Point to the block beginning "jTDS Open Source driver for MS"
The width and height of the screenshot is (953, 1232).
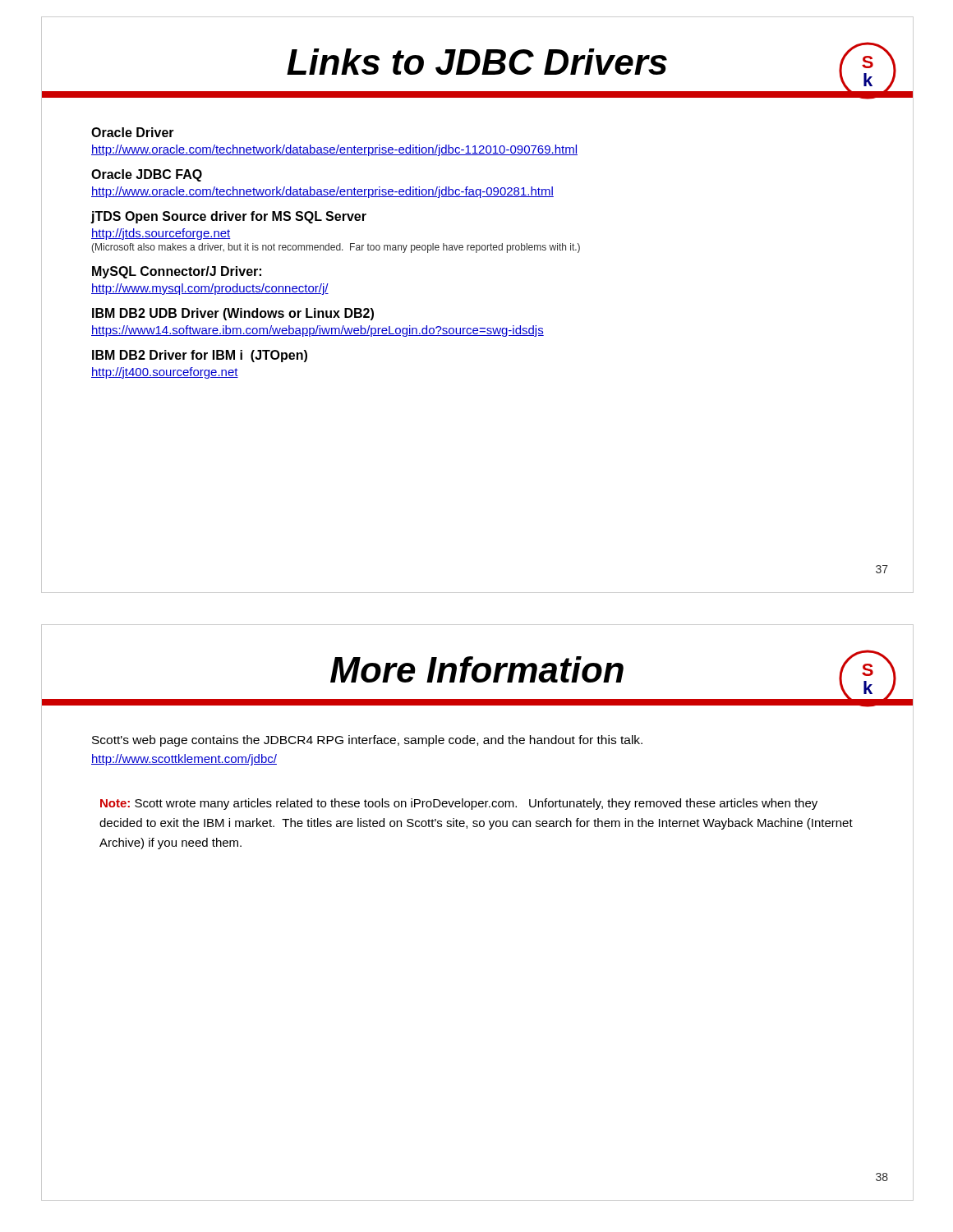point(229,217)
